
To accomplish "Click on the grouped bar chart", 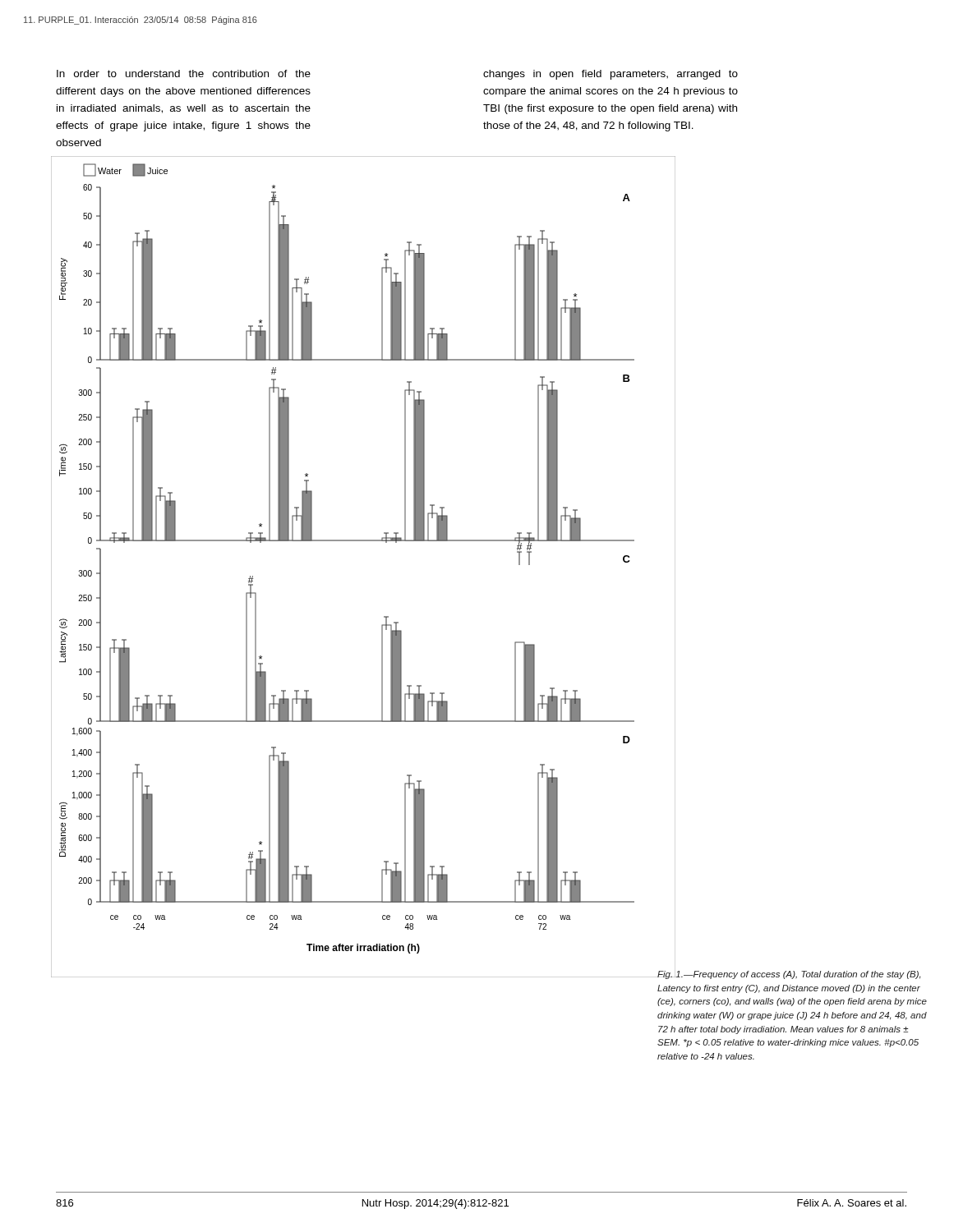I will tap(363, 567).
